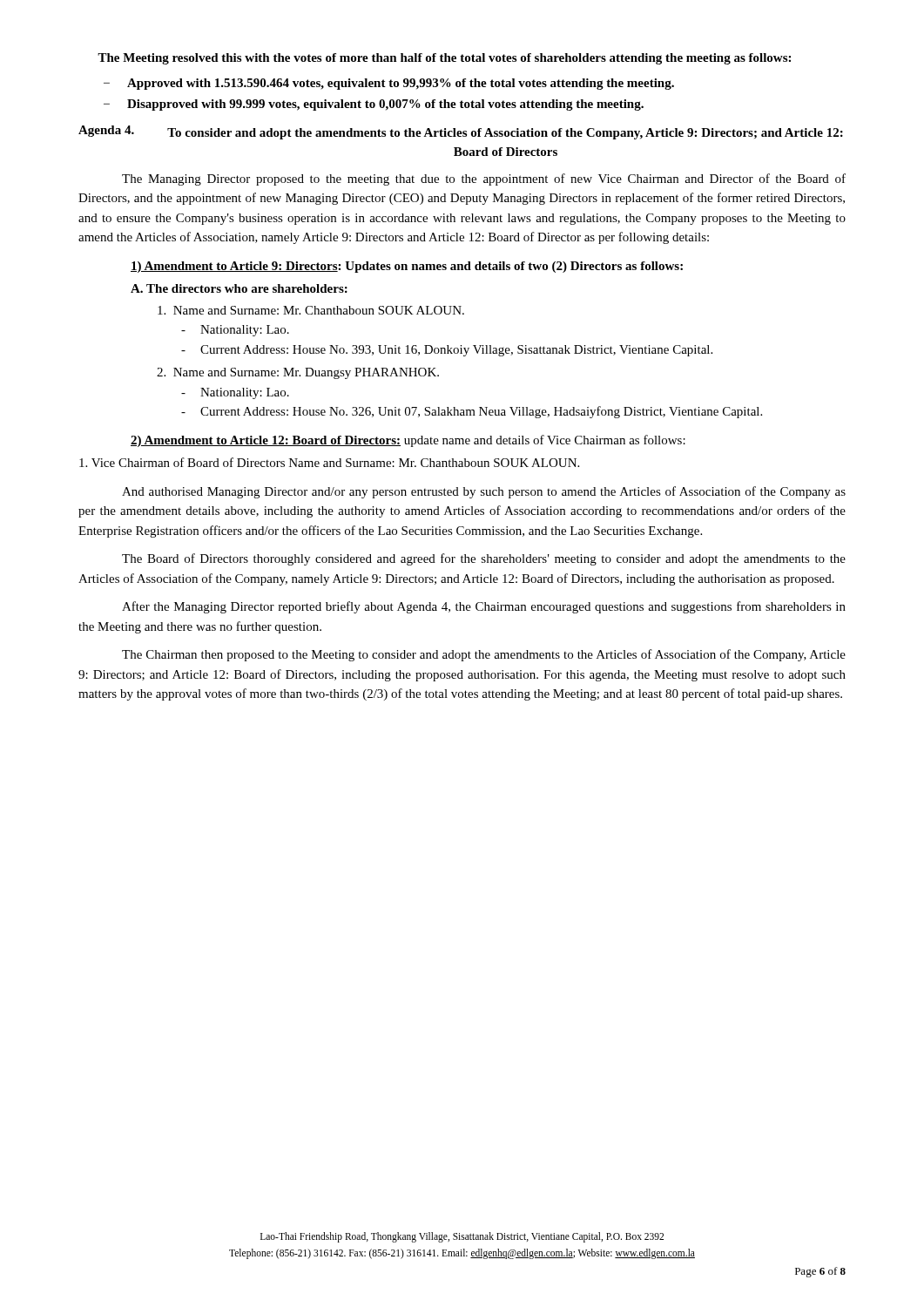
Task: Find the text block that says "And authorised Managing Director and/or any person"
Action: point(462,511)
